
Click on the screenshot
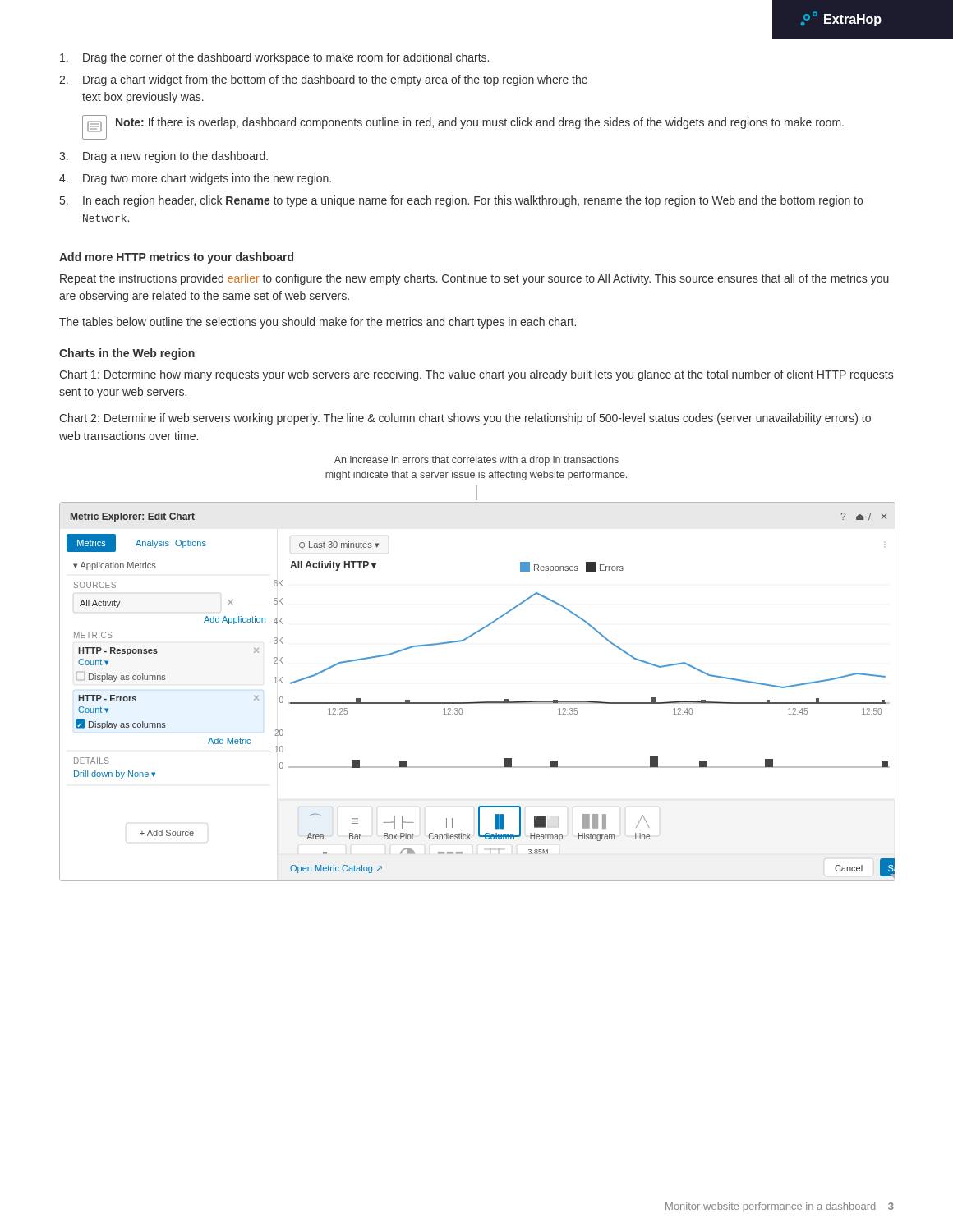point(476,692)
